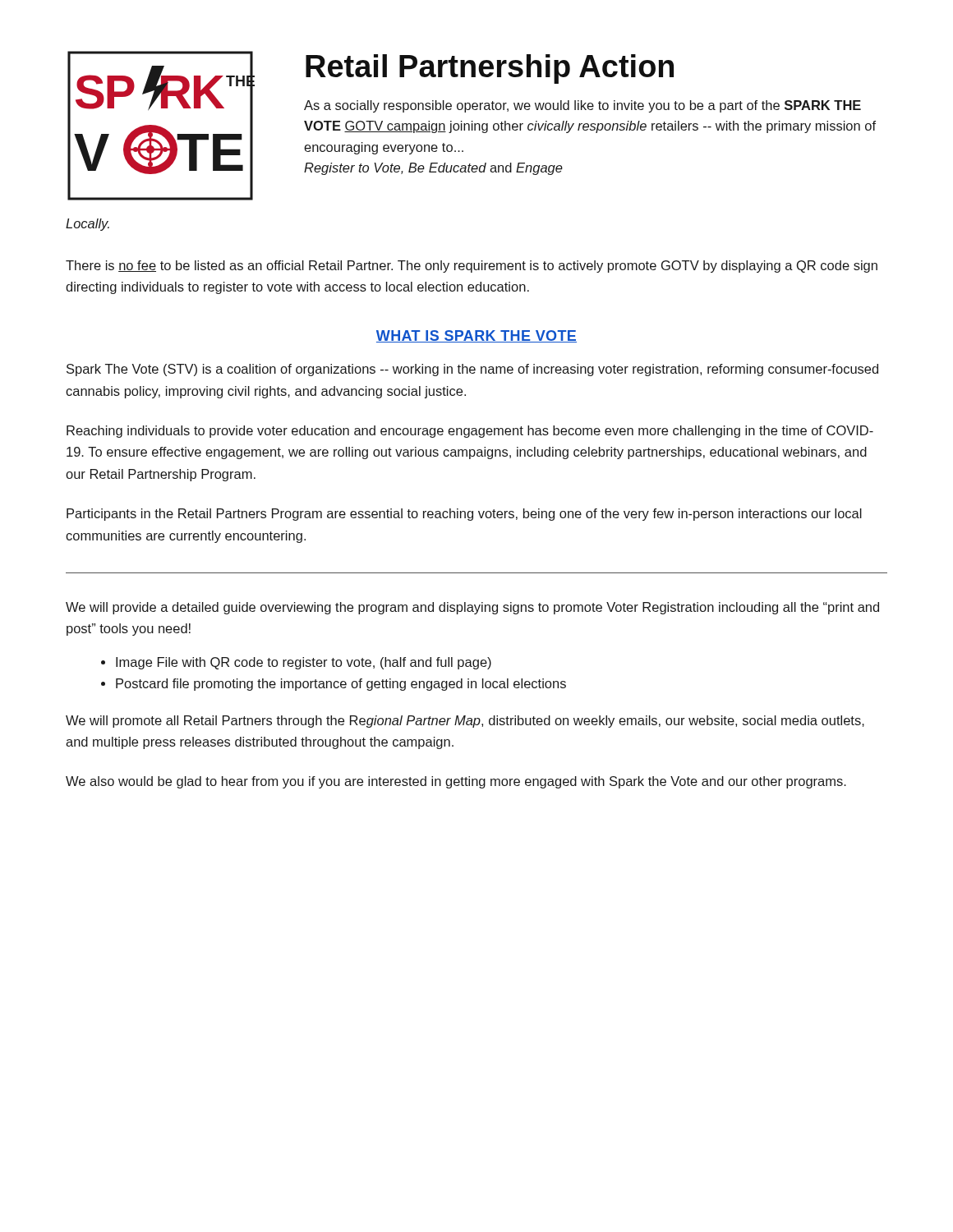The width and height of the screenshot is (953, 1232).
Task: Find the text block that says "As a socially responsible"
Action: [x=596, y=137]
